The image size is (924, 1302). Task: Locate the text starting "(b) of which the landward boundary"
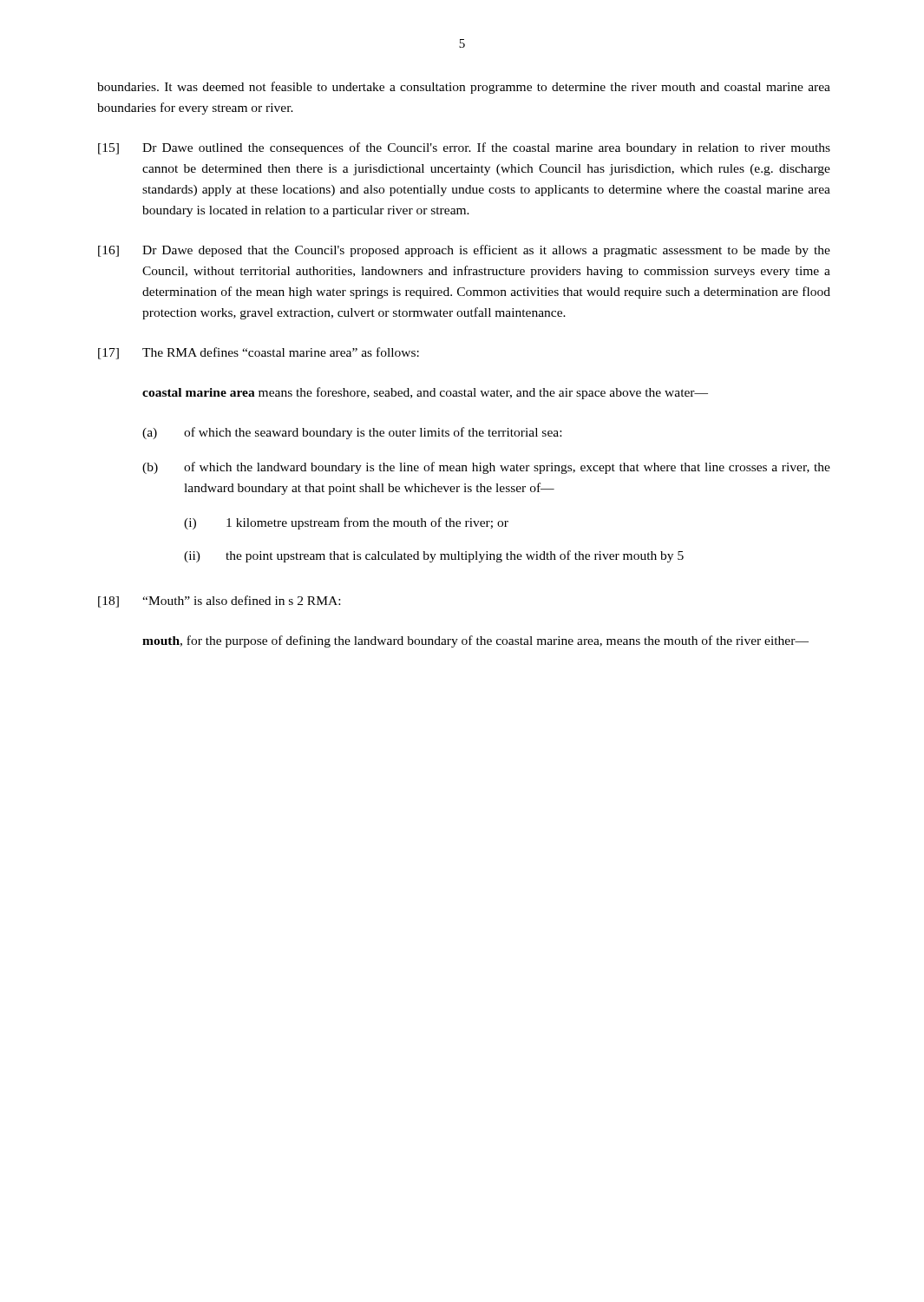[x=486, y=478]
